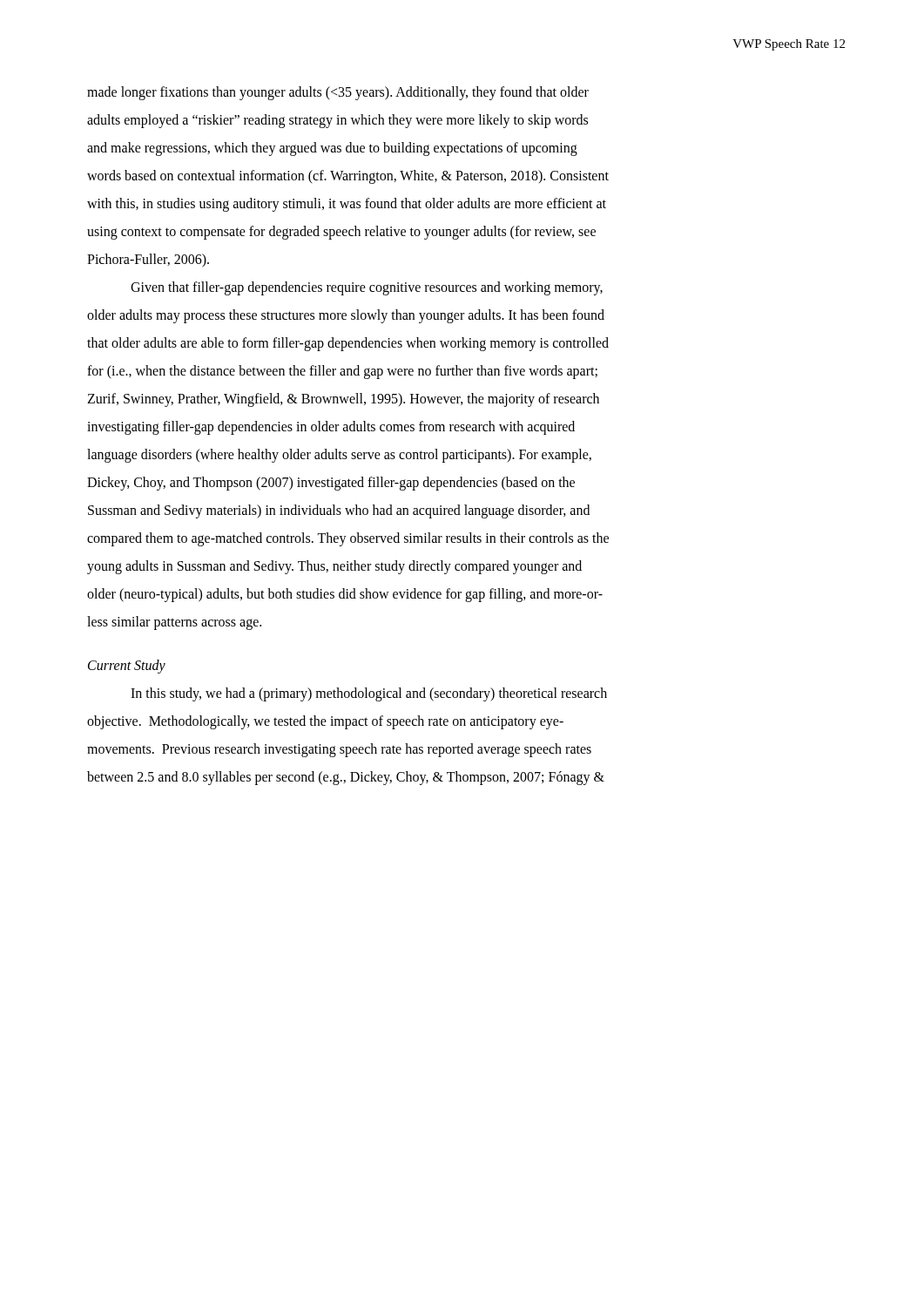The height and width of the screenshot is (1307, 924).
Task: Find the element starting "In this study, we"
Action: pyautogui.click(x=466, y=735)
